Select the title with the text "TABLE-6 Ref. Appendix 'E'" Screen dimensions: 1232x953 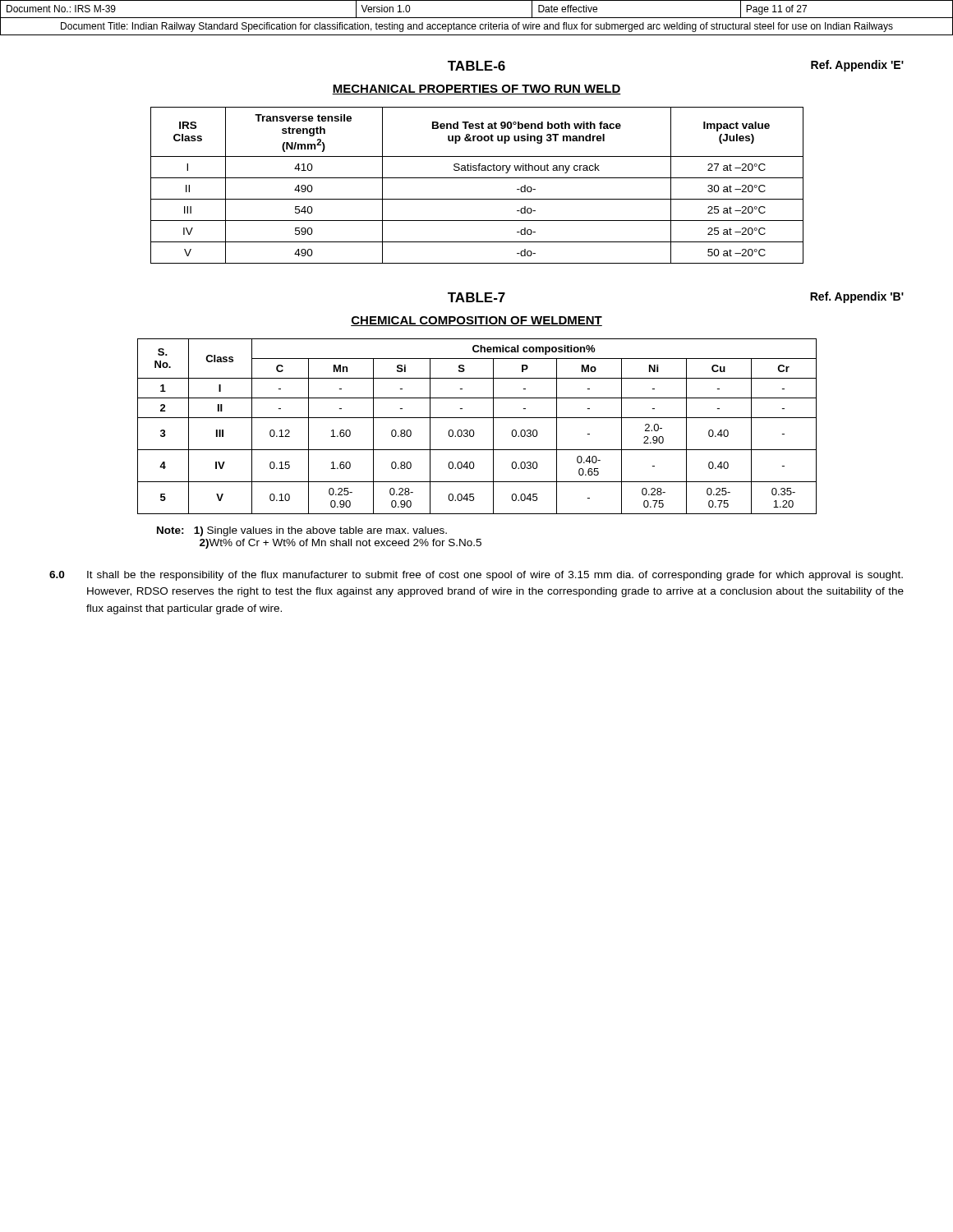point(478,65)
